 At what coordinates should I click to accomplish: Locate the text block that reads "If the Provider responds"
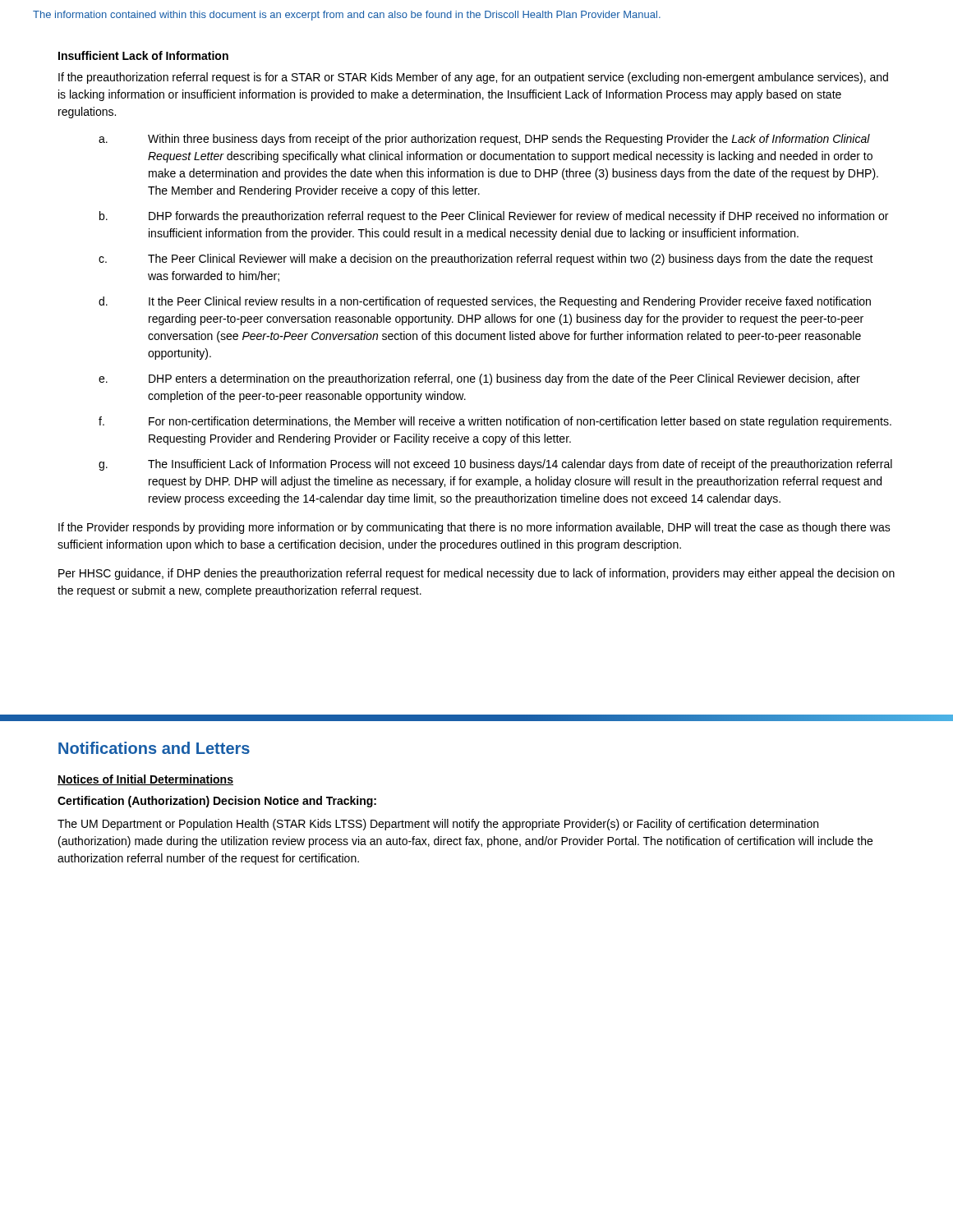(x=474, y=536)
